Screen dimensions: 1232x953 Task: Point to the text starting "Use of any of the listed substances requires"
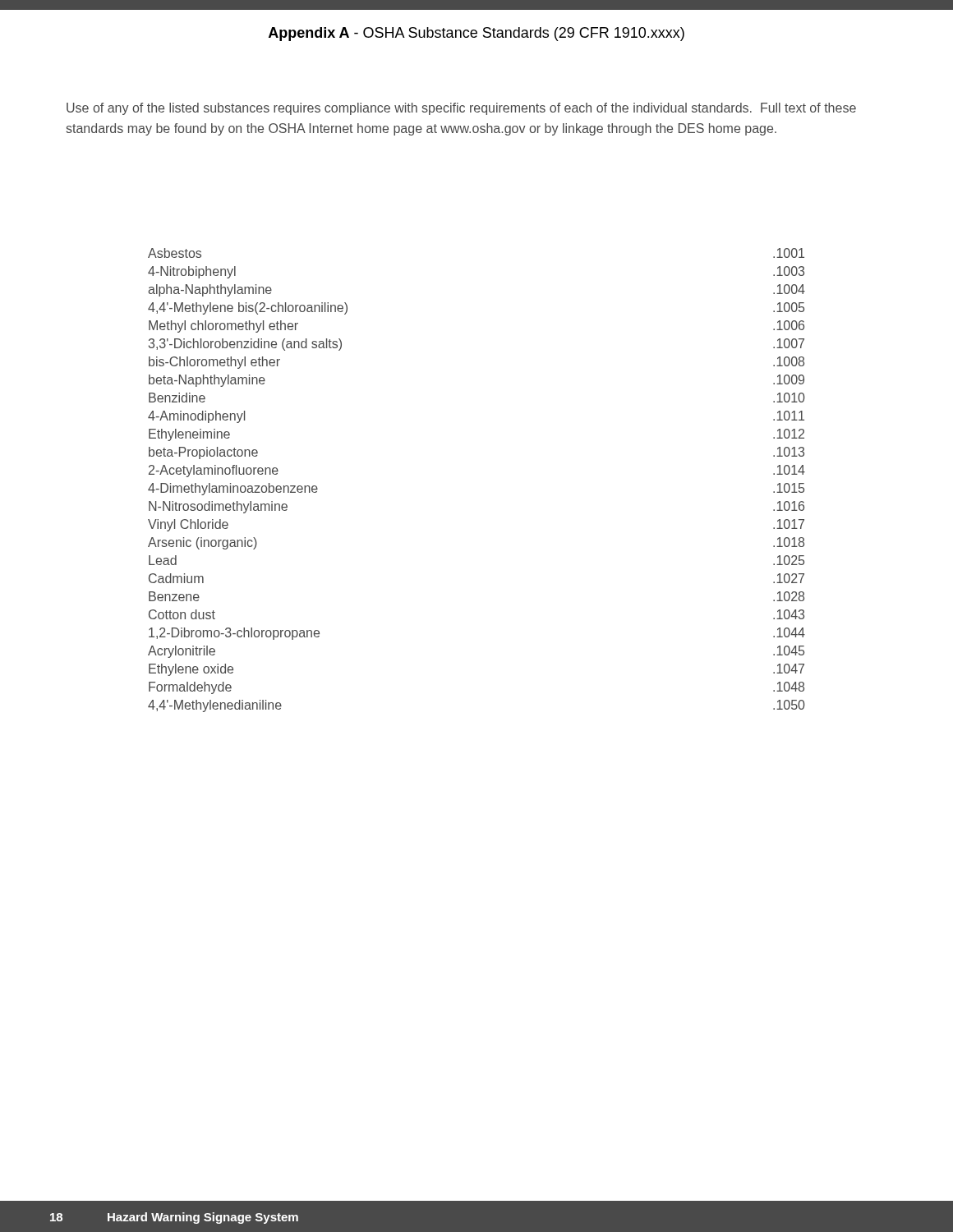pyautogui.click(x=461, y=118)
